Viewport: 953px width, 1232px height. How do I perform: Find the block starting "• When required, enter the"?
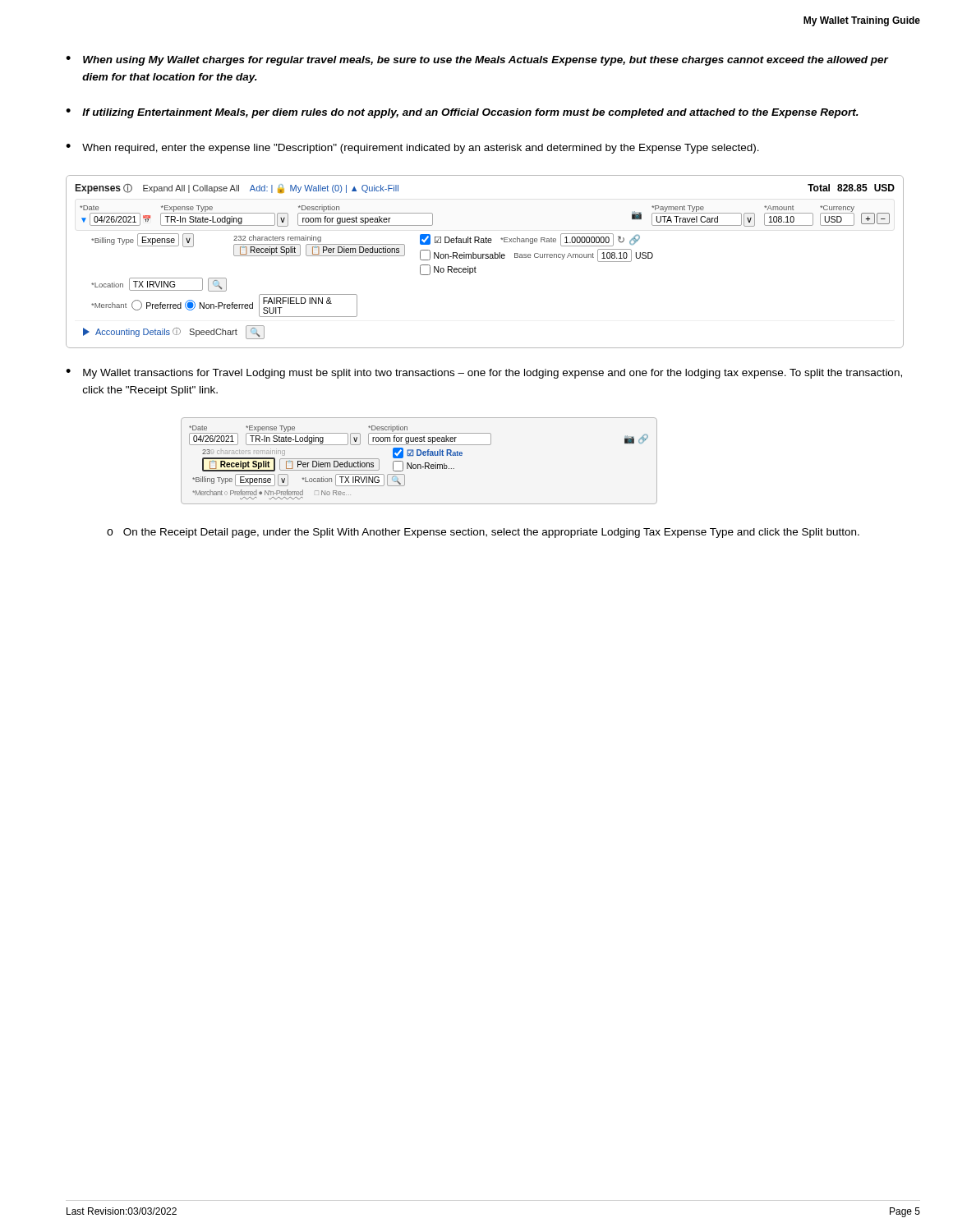click(x=413, y=148)
